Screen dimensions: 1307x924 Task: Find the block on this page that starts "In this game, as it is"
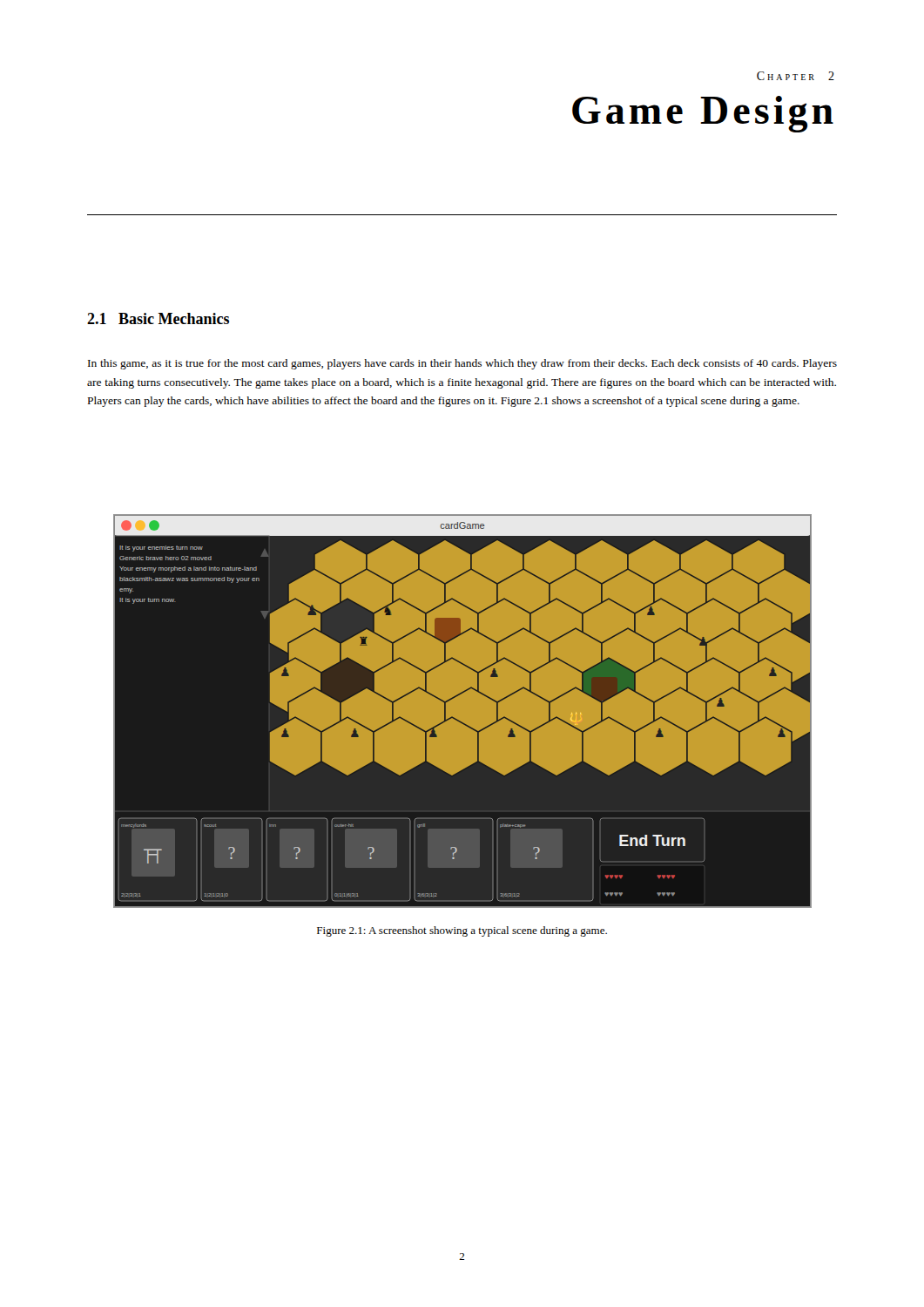click(x=462, y=382)
